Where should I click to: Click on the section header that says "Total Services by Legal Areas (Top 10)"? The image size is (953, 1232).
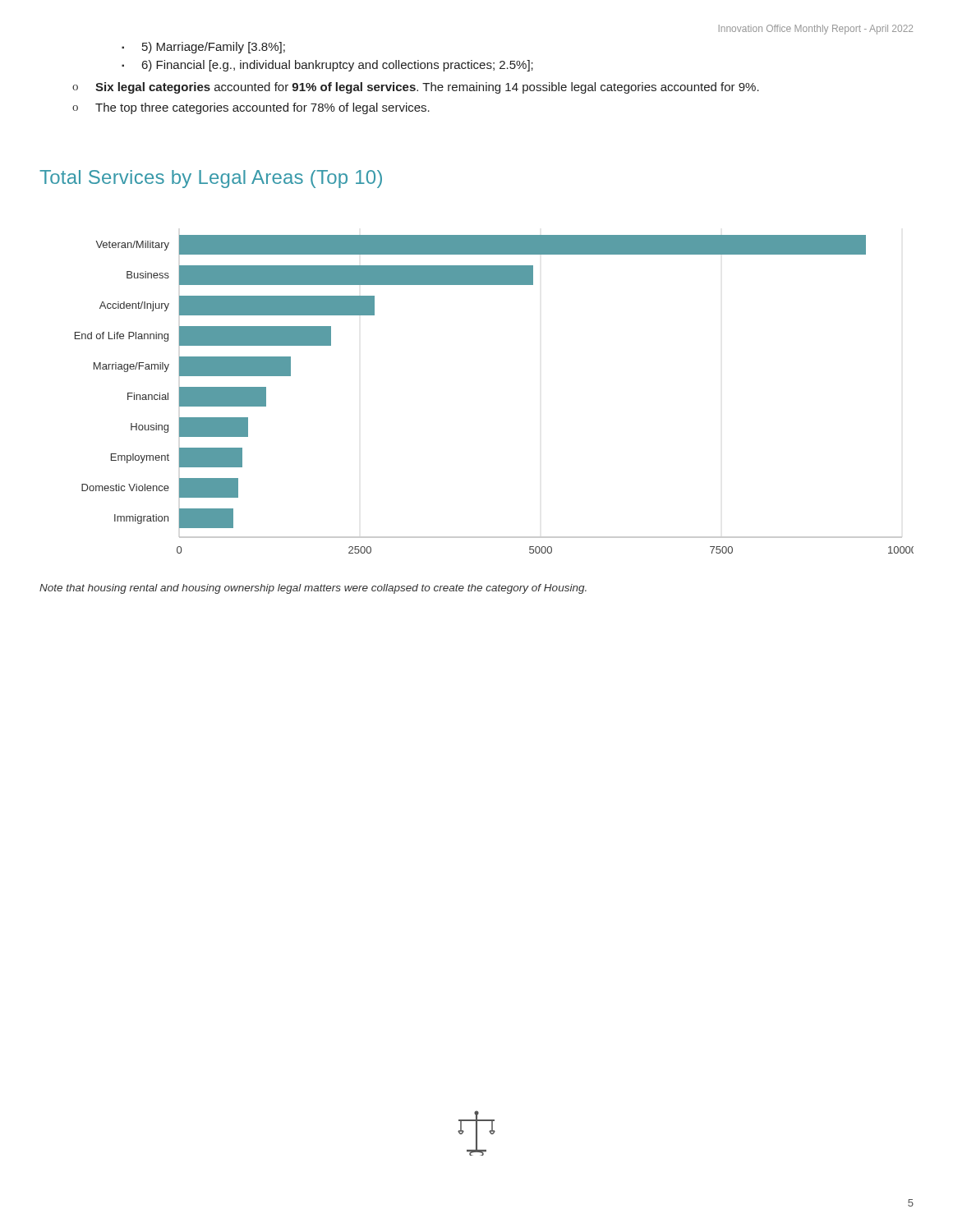pos(211,177)
